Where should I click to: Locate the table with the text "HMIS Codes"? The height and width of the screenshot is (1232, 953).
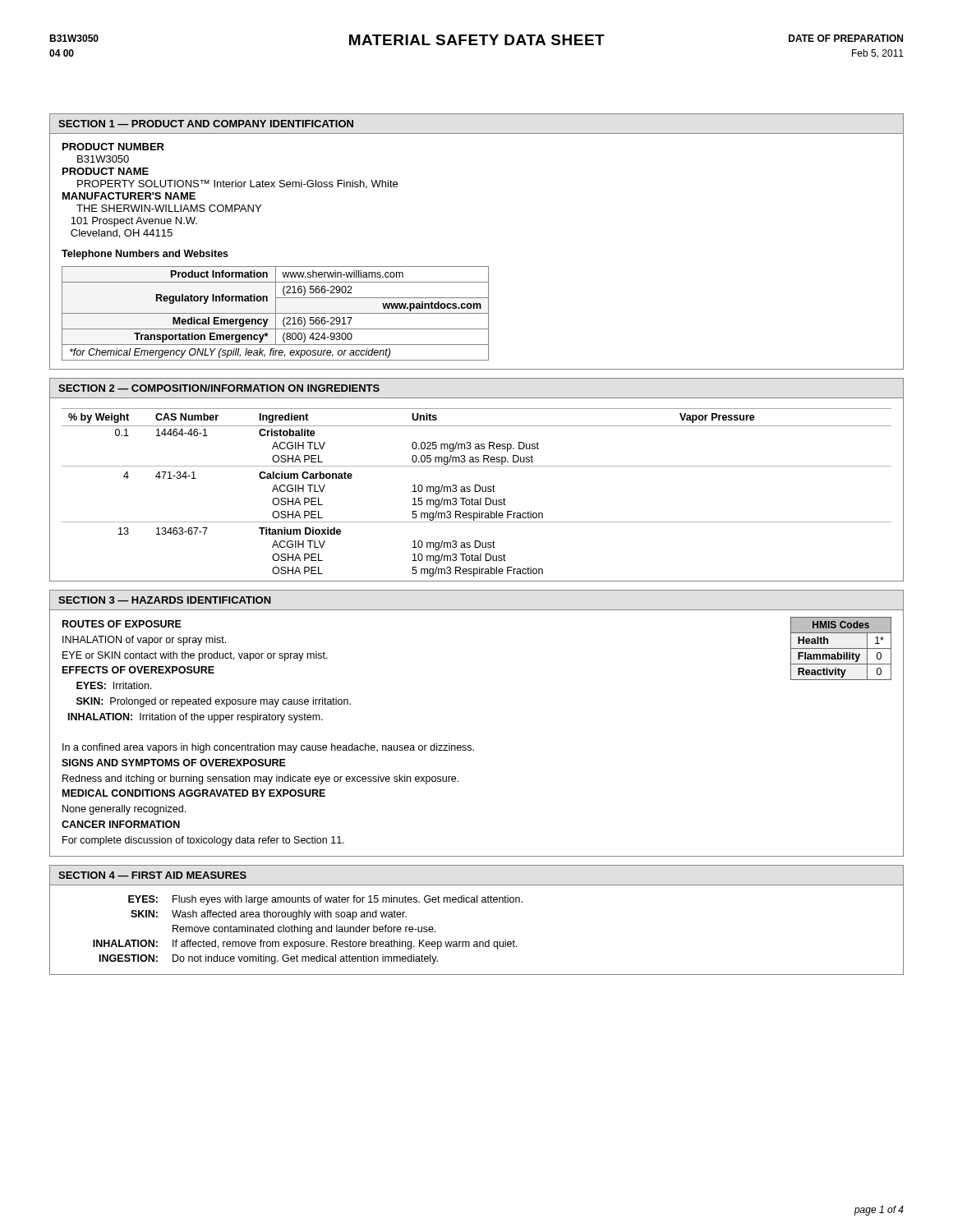(x=837, y=648)
